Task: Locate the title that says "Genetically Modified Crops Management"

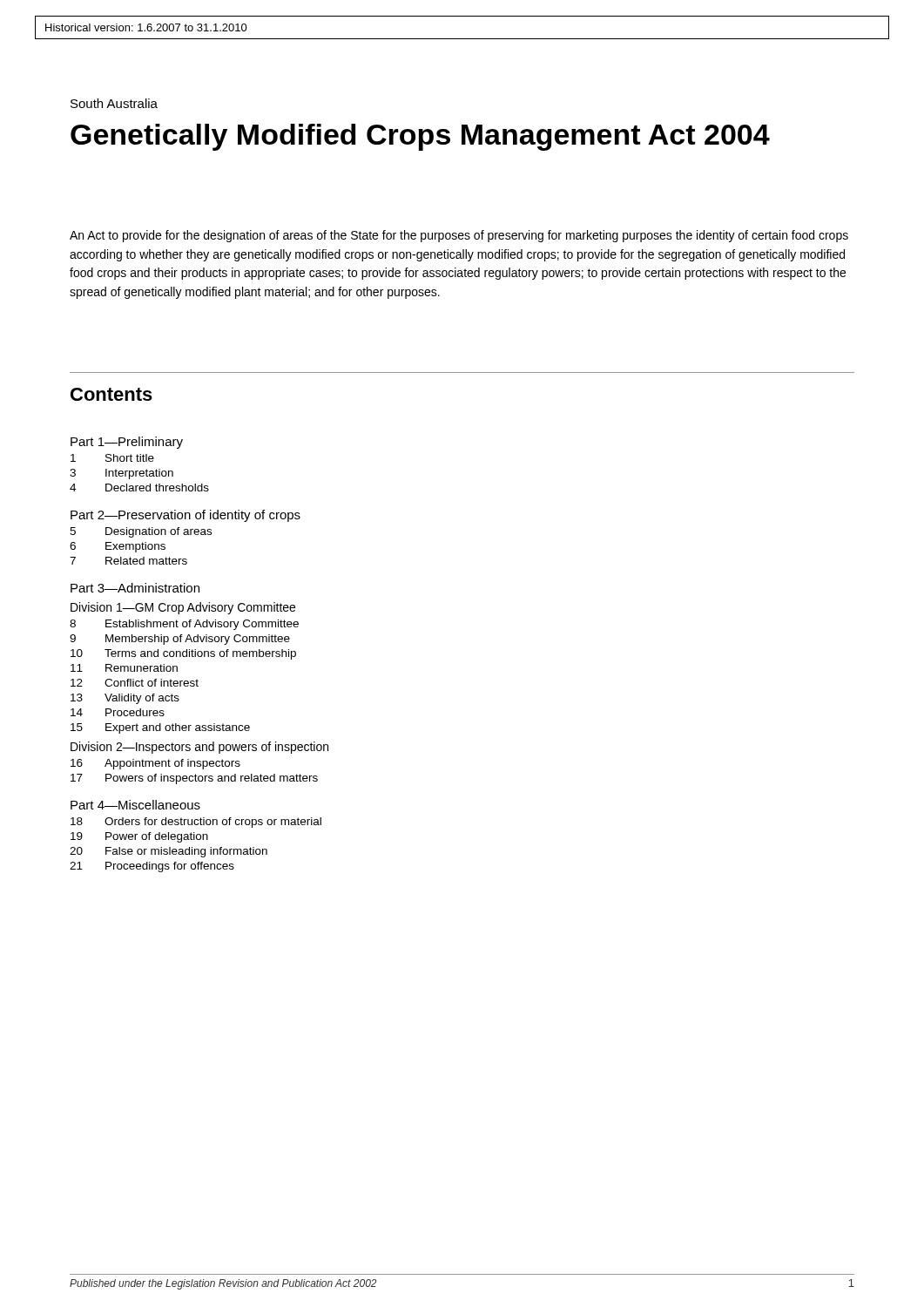Action: pyautogui.click(x=420, y=134)
